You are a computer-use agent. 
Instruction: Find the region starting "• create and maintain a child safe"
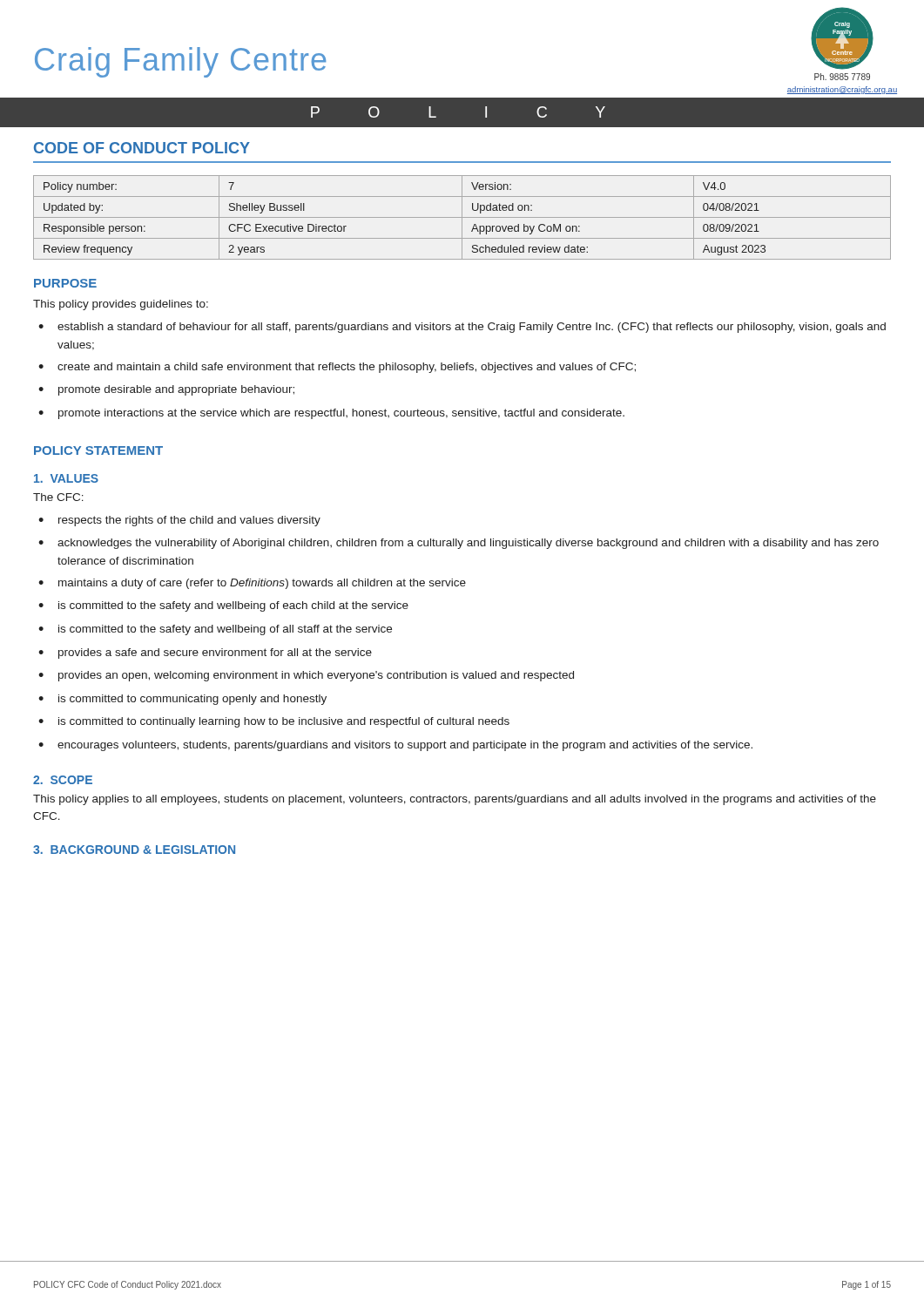click(338, 367)
